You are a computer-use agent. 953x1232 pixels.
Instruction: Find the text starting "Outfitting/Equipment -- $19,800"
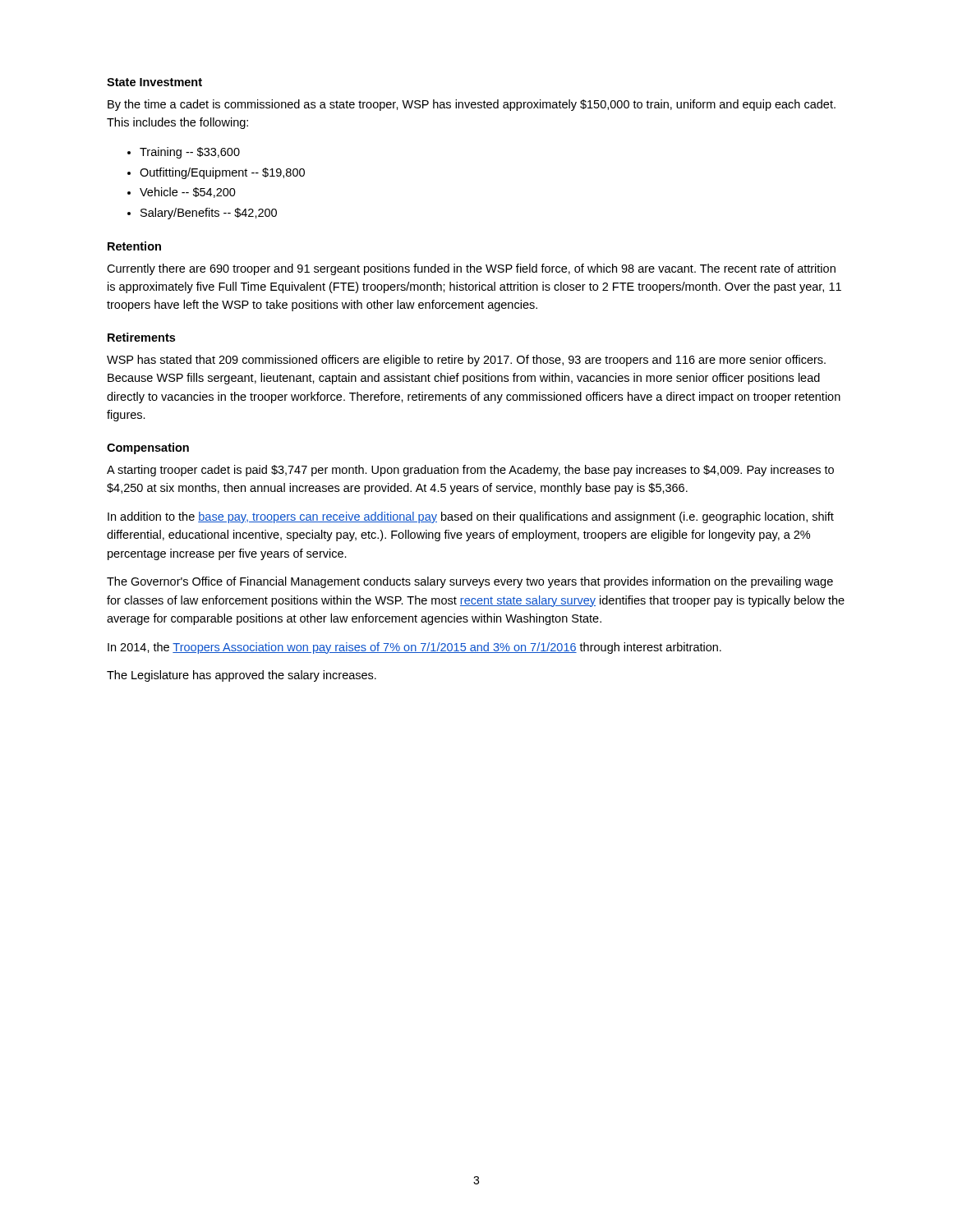coord(222,172)
